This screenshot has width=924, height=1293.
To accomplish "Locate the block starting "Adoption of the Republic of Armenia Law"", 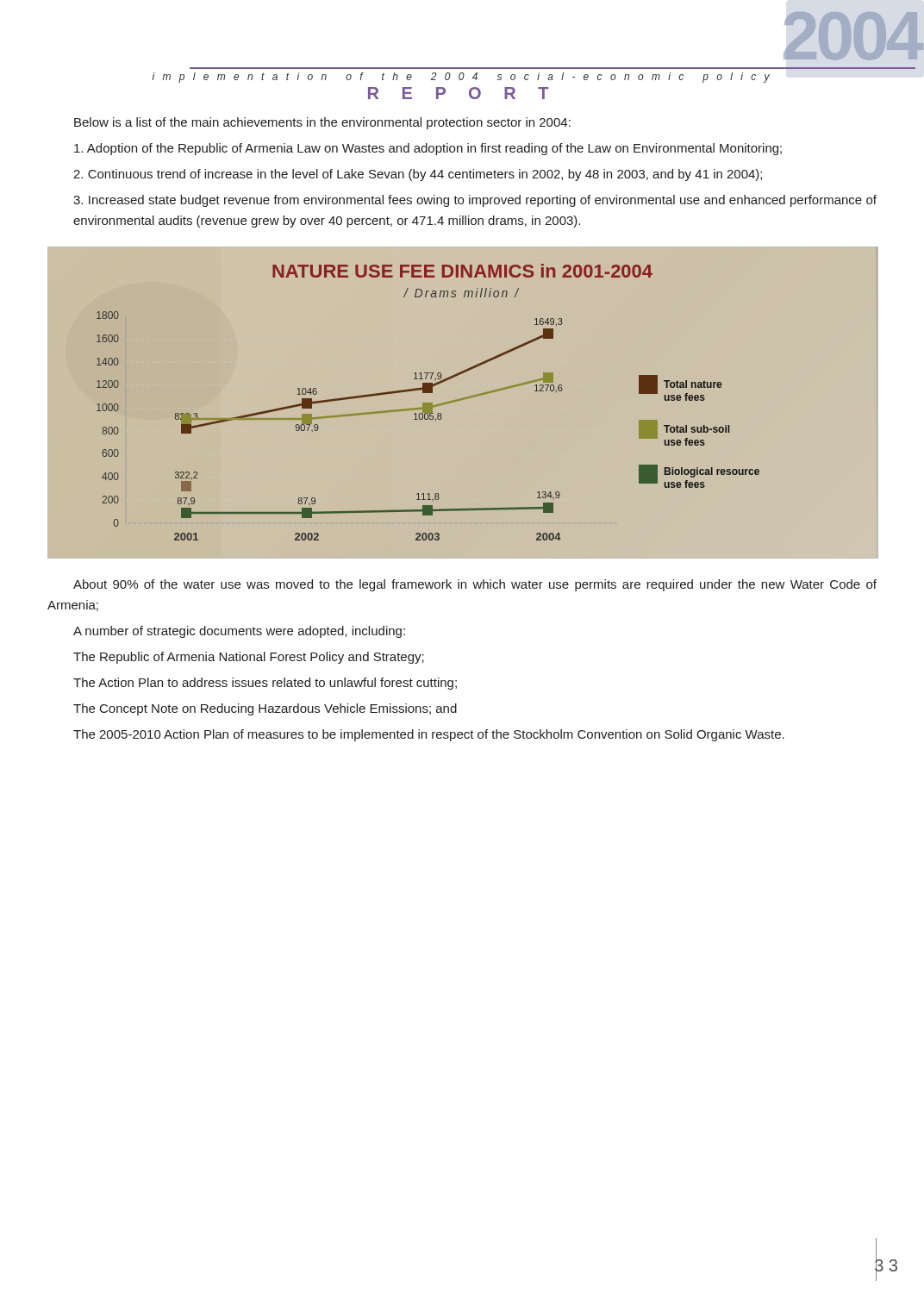I will 428,148.
